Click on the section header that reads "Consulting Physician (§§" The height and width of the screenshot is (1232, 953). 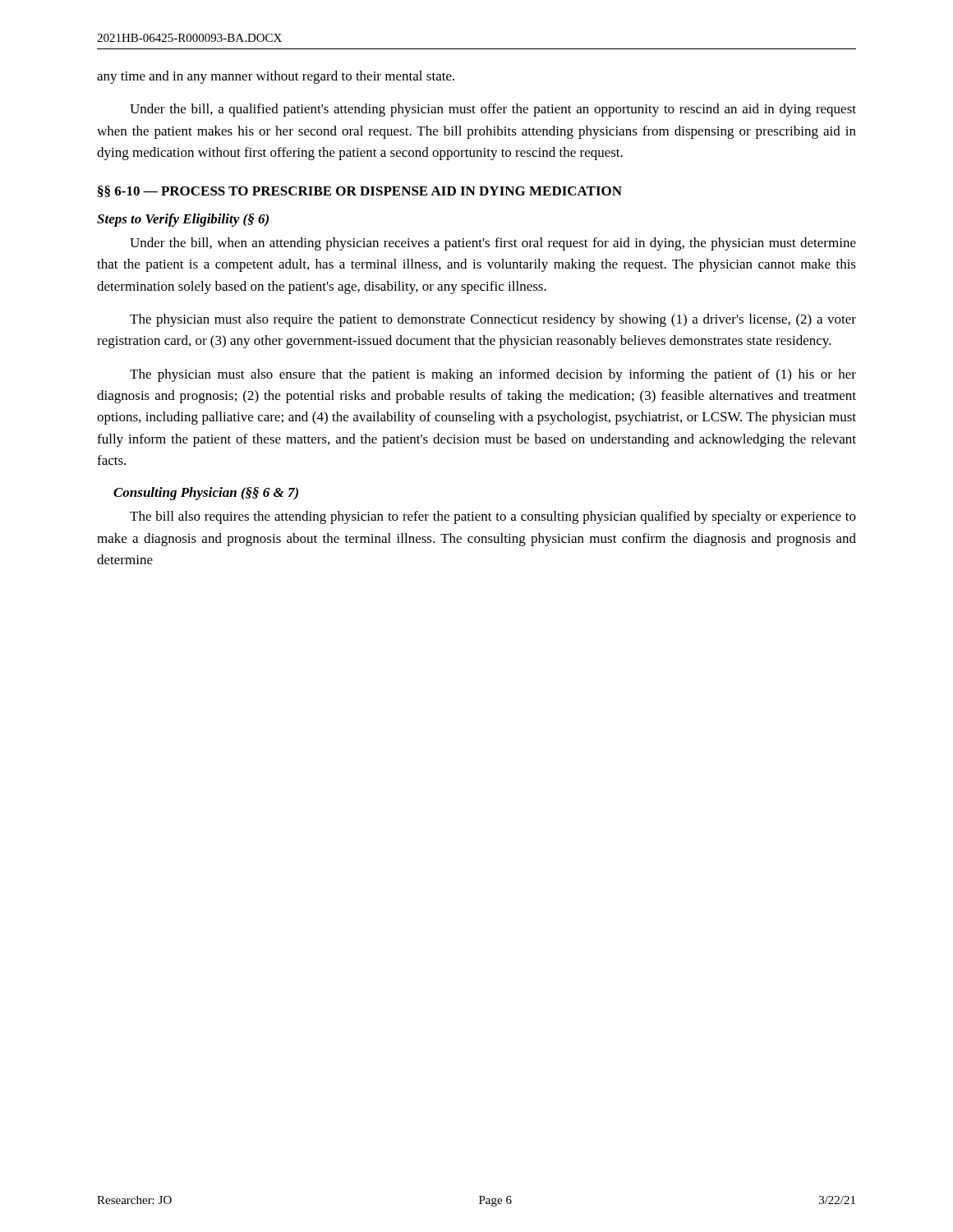point(206,493)
